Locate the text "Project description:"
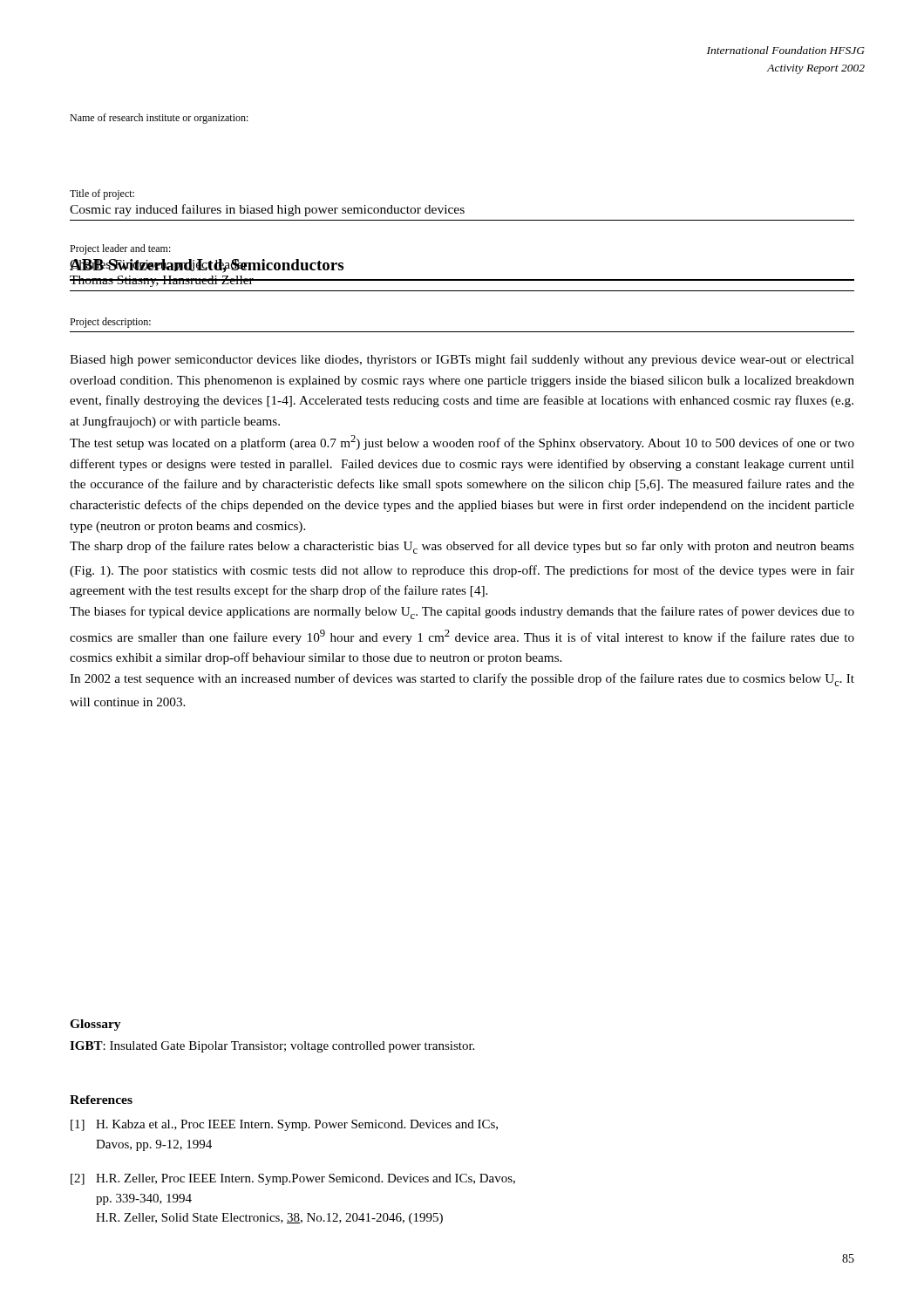 [x=462, y=324]
